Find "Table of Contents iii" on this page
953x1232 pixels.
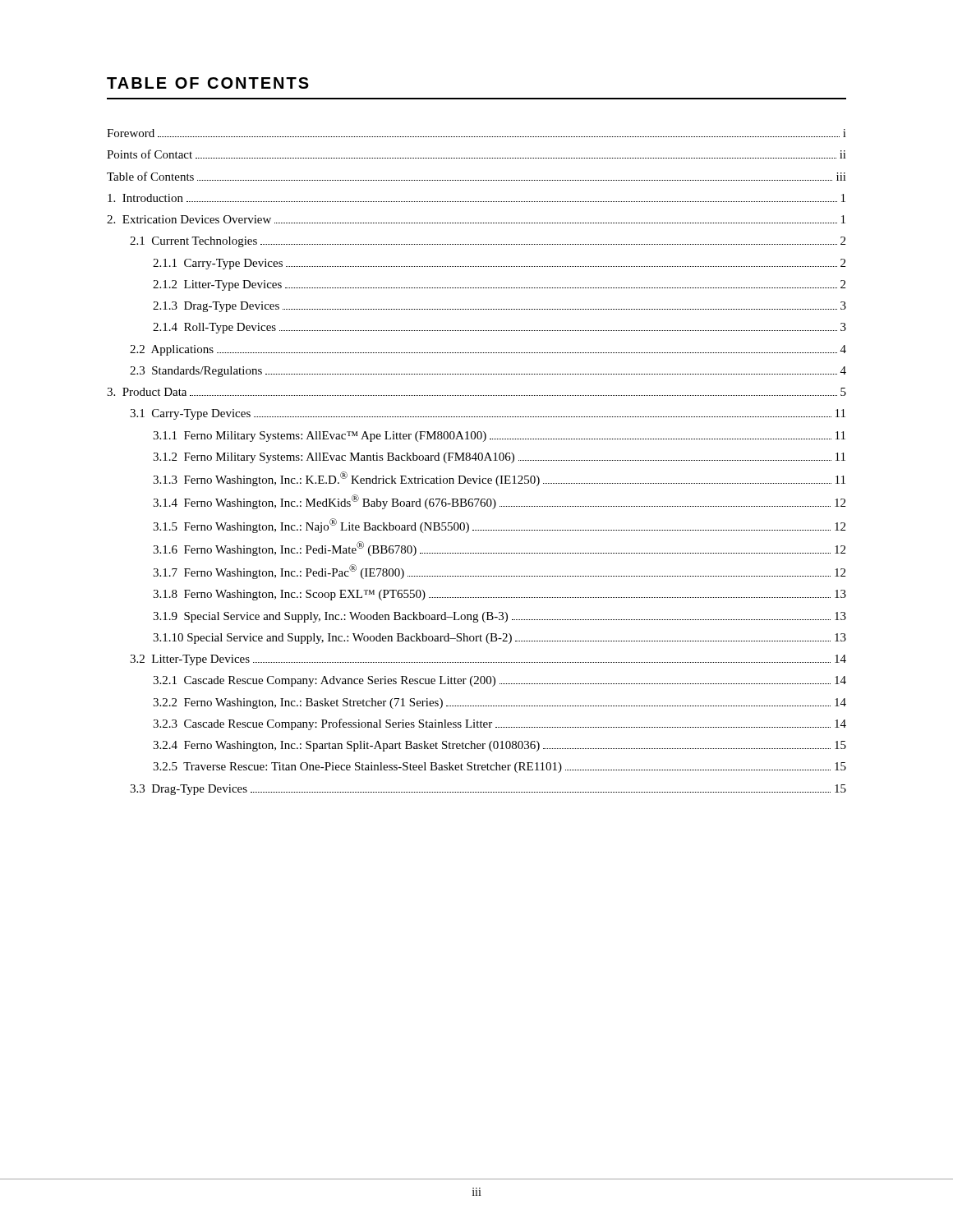[x=476, y=176]
